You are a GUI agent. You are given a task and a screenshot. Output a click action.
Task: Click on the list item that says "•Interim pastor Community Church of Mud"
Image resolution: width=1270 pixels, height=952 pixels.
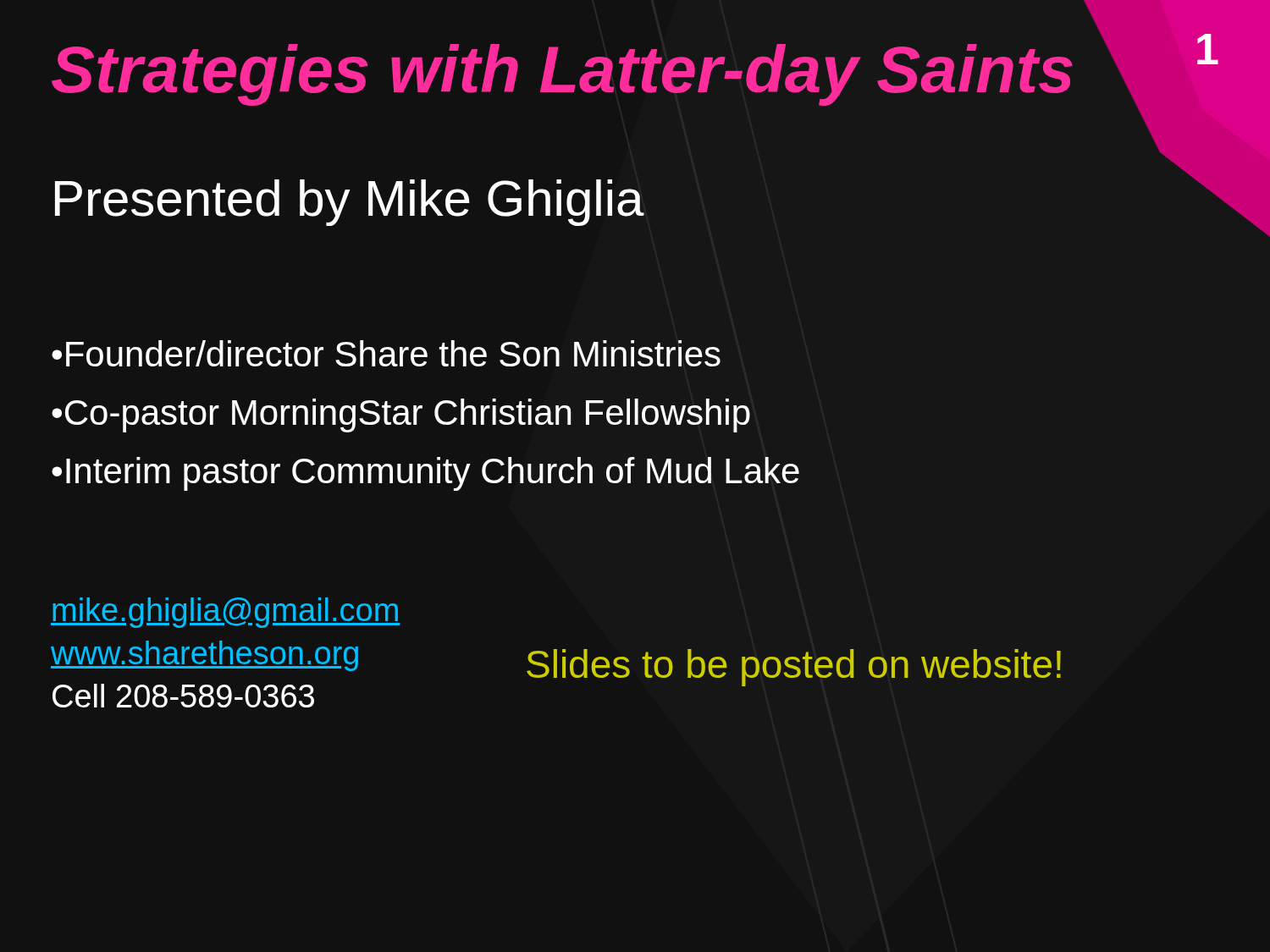426,471
